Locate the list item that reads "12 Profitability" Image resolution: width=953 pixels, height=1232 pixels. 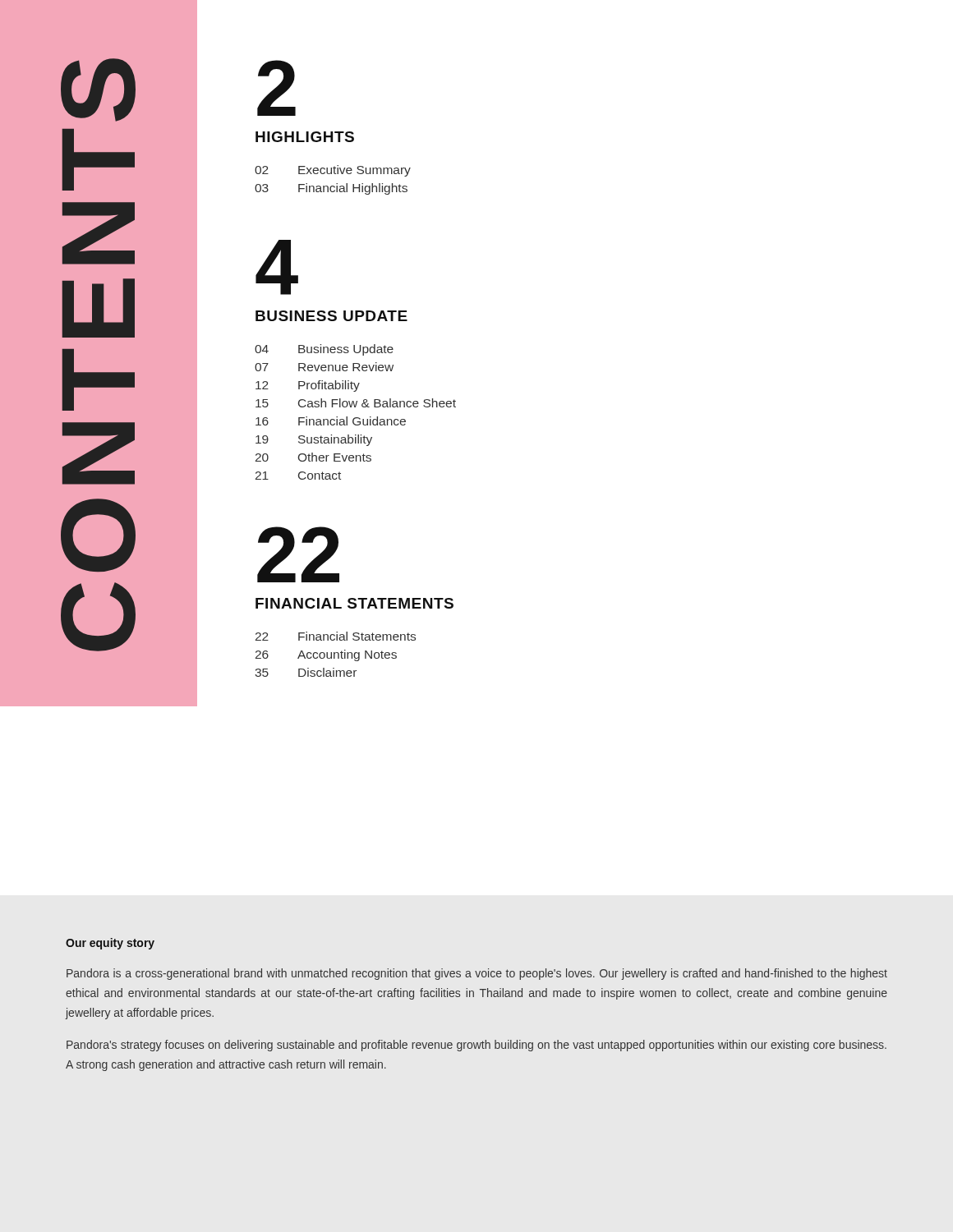[307, 385]
